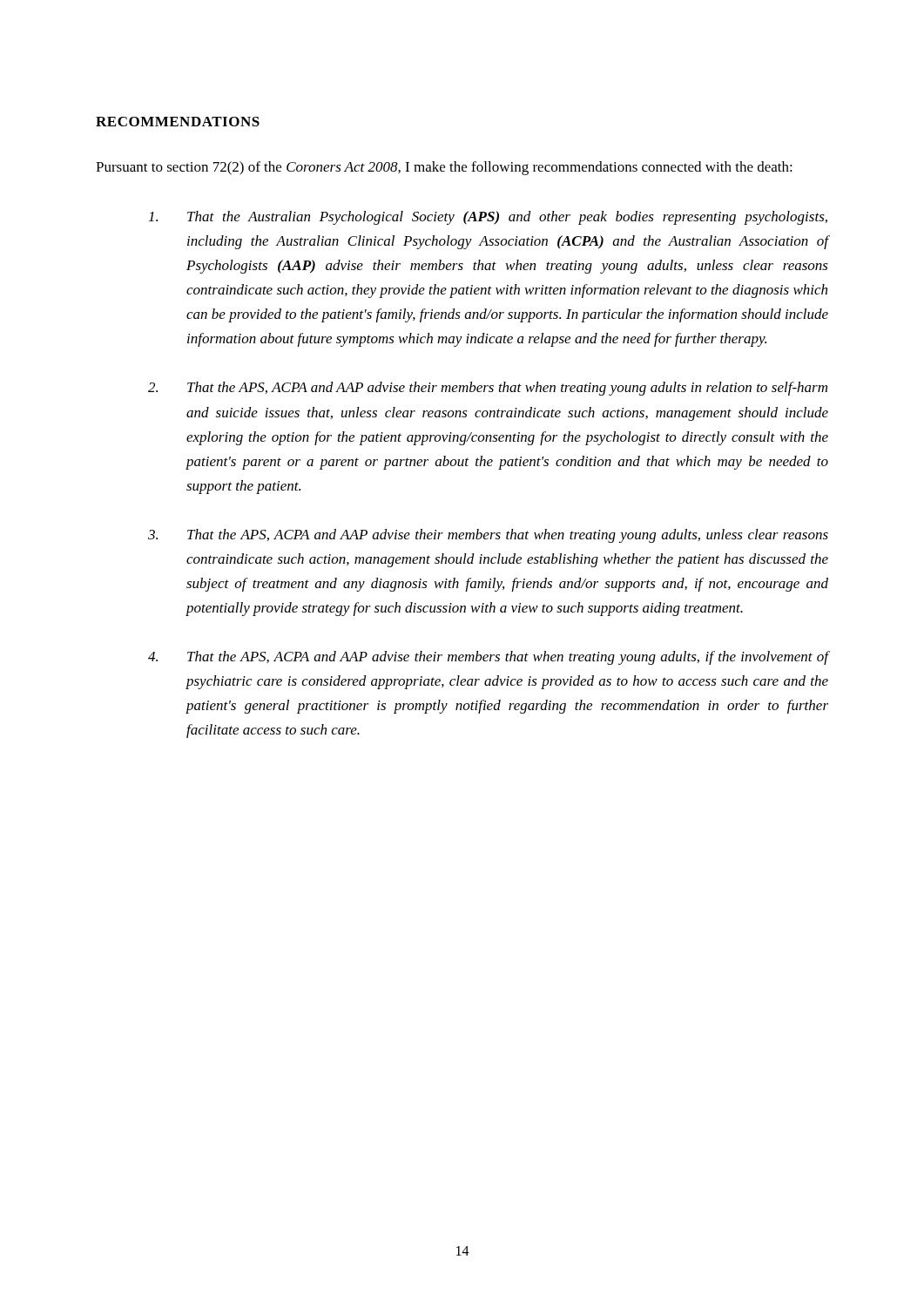Screen dimensions: 1307x924
Task: Locate a section header
Action: pos(178,122)
